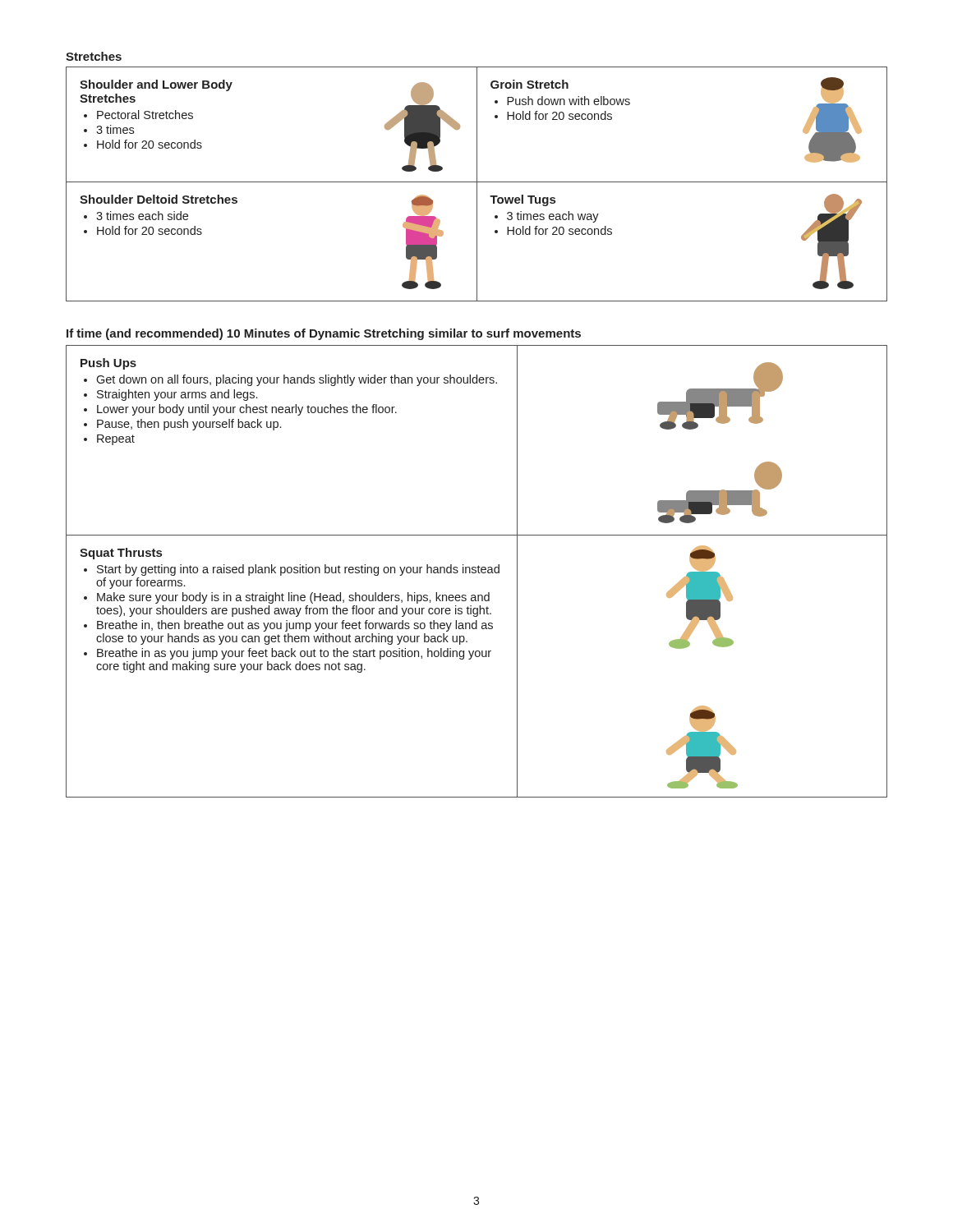Find the section header on this page that starts "If time (and recommended)"
Screen dimensions: 1232x953
[x=324, y=333]
